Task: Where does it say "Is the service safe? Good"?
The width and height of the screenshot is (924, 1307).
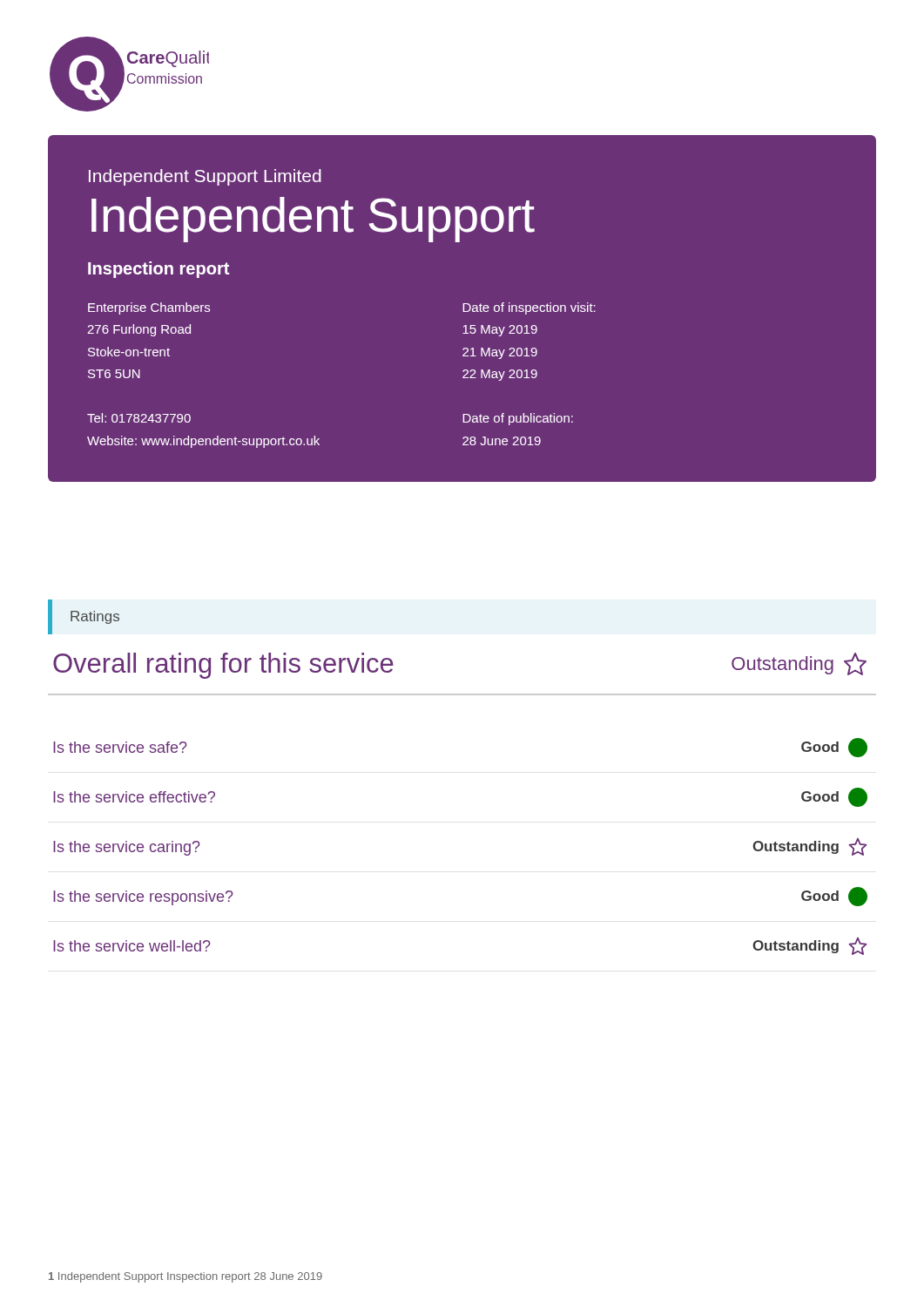Action: coord(118,747)
